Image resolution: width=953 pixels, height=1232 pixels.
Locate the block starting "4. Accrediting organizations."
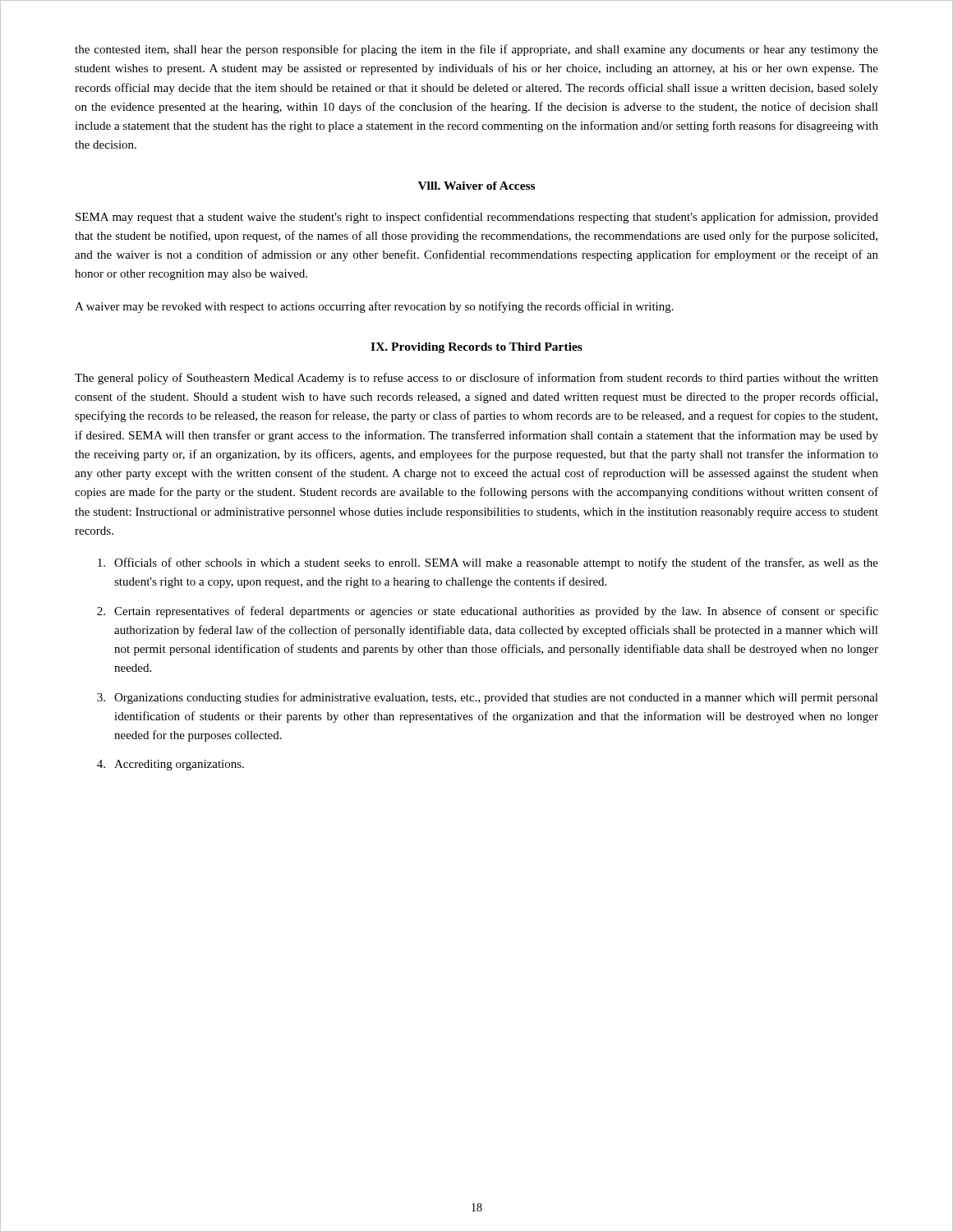click(170, 765)
